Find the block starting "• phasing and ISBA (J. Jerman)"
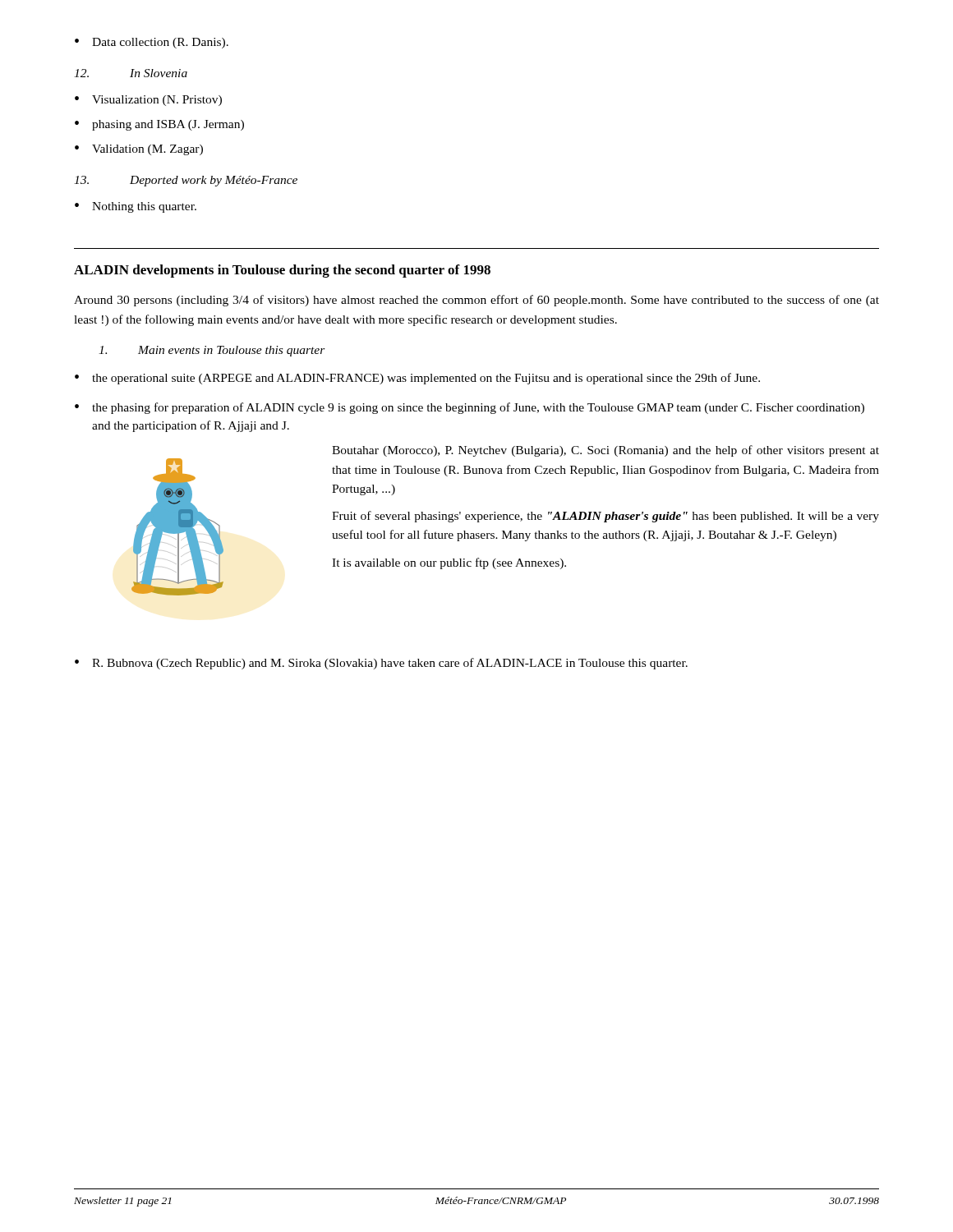953x1232 pixels. [x=159, y=125]
